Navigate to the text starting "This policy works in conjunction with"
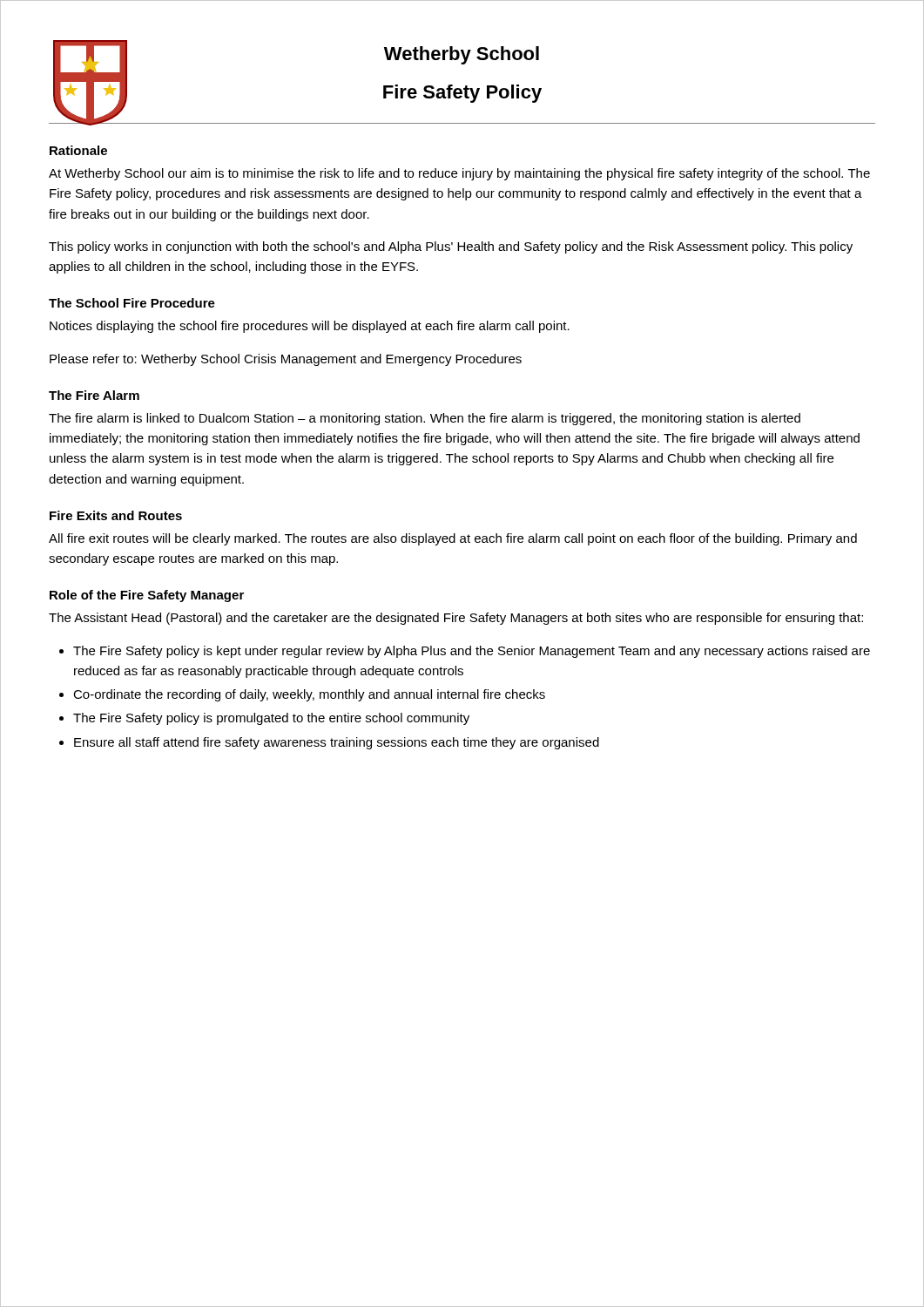Image resolution: width=924 pixels, height=1307 pixels. click(x=451, y=256)
